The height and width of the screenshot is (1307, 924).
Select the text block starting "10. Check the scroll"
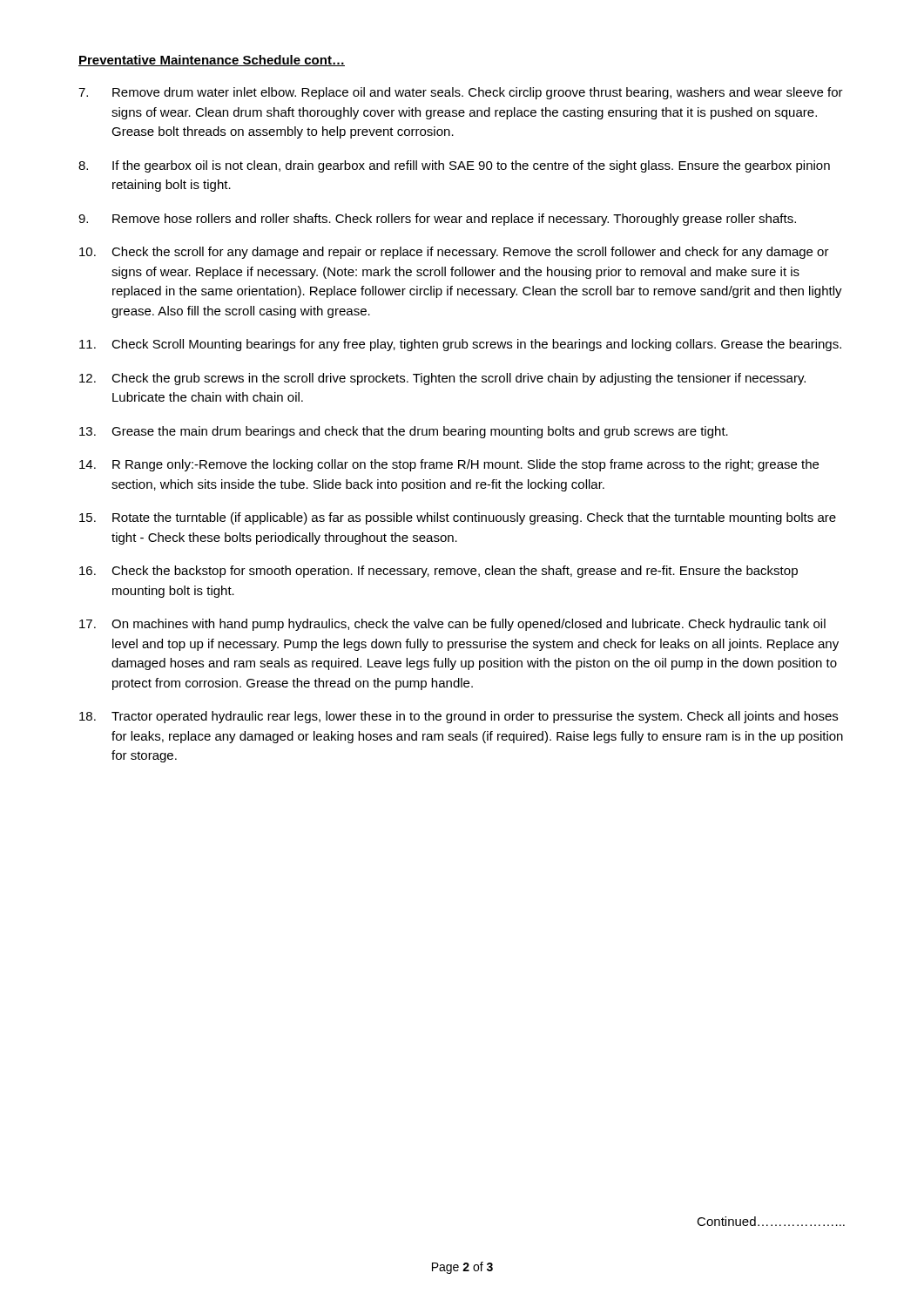point(462,281)
